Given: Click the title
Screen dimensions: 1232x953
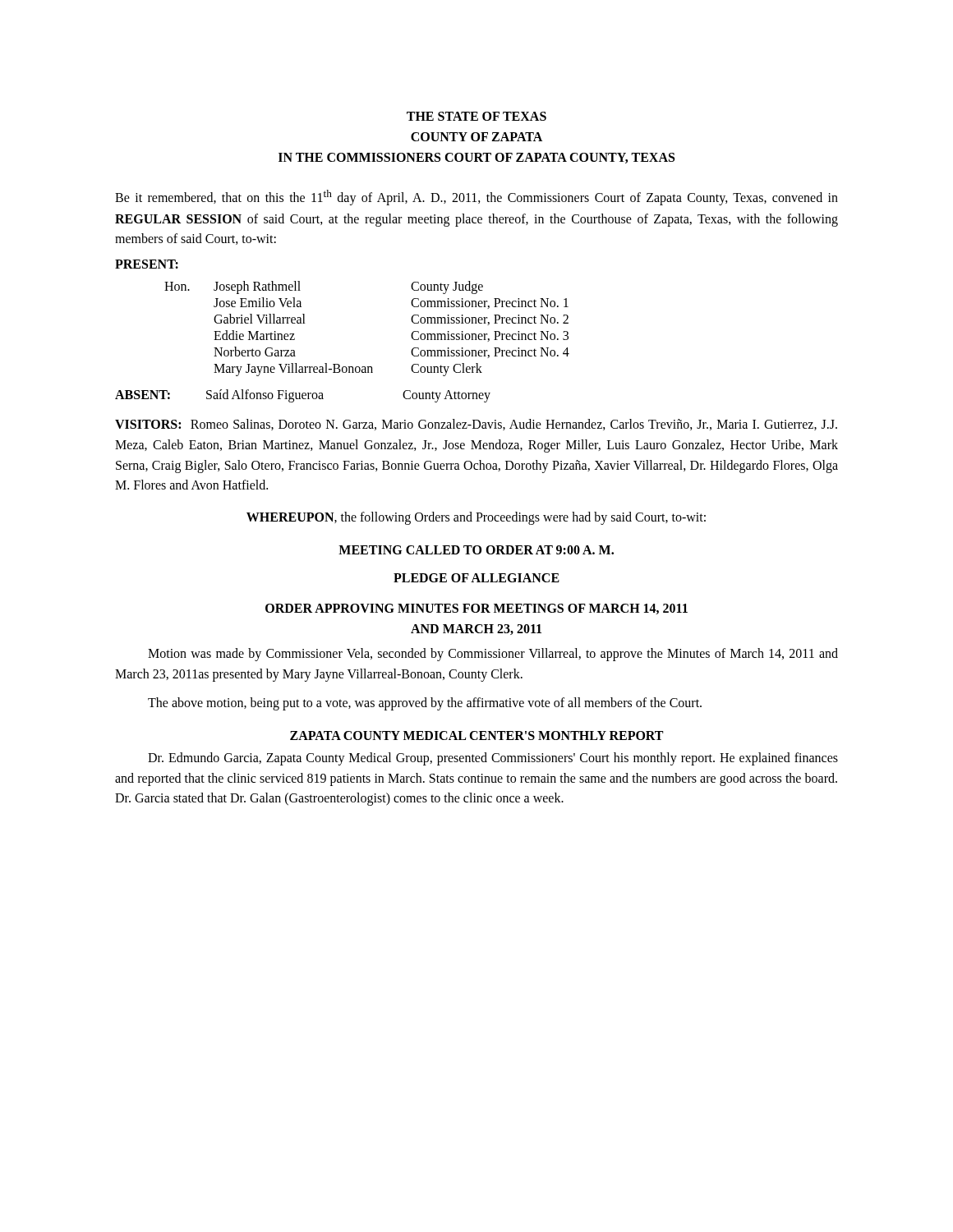Looking at the screenshot, I should click(476, 137).
